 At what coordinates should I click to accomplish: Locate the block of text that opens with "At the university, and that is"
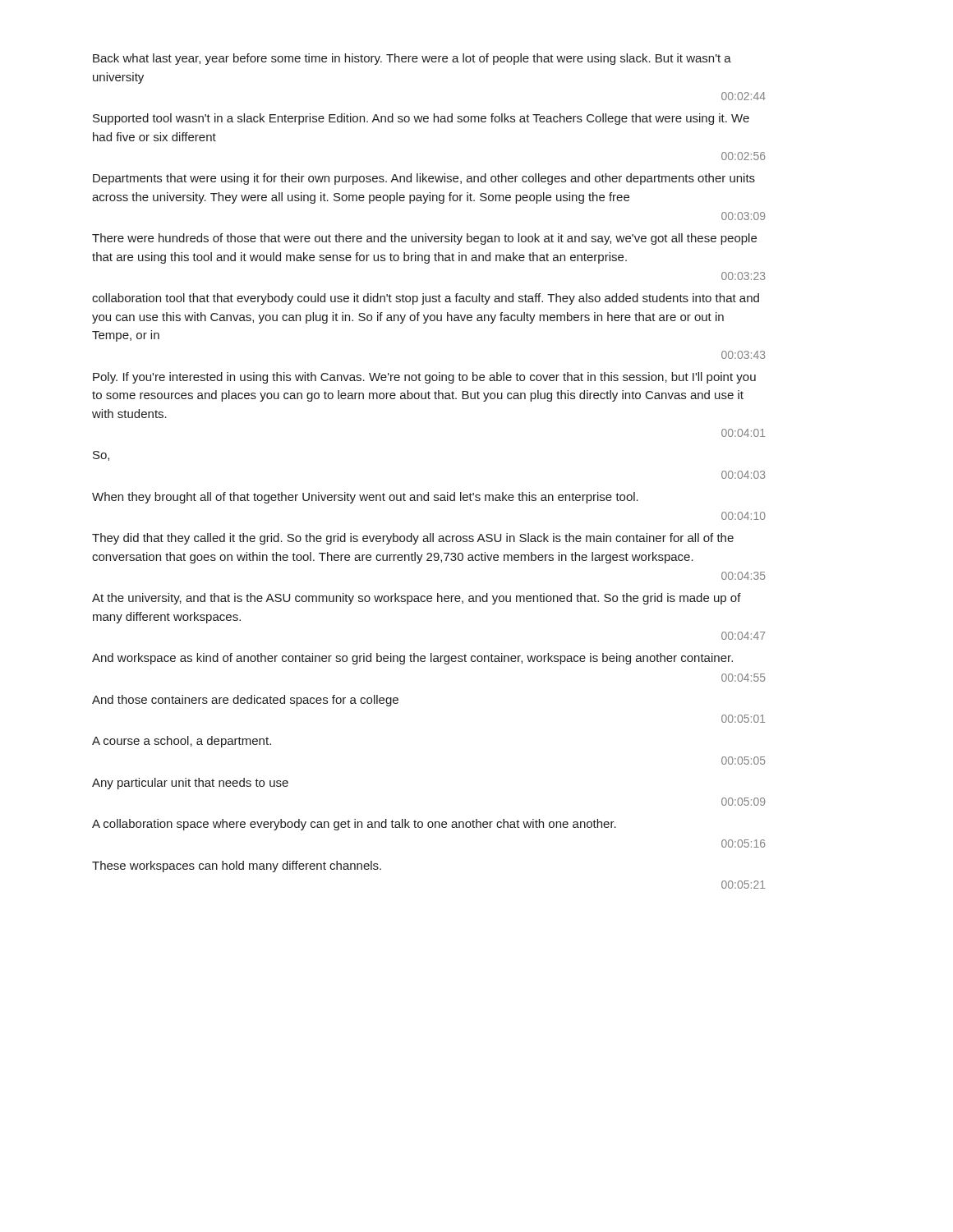point(416,607)
